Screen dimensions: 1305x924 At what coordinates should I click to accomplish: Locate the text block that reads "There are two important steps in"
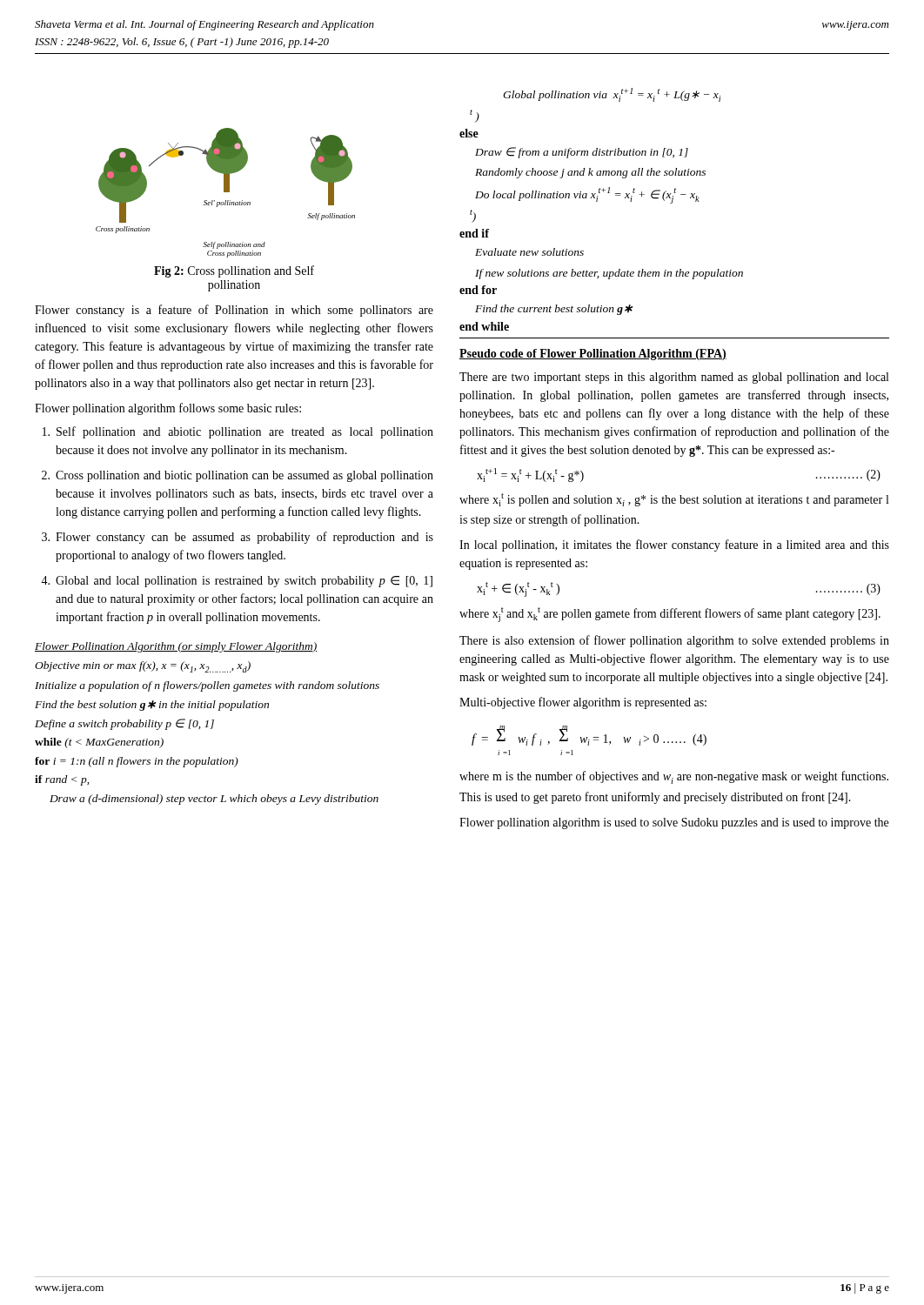(x=674, y=413)
